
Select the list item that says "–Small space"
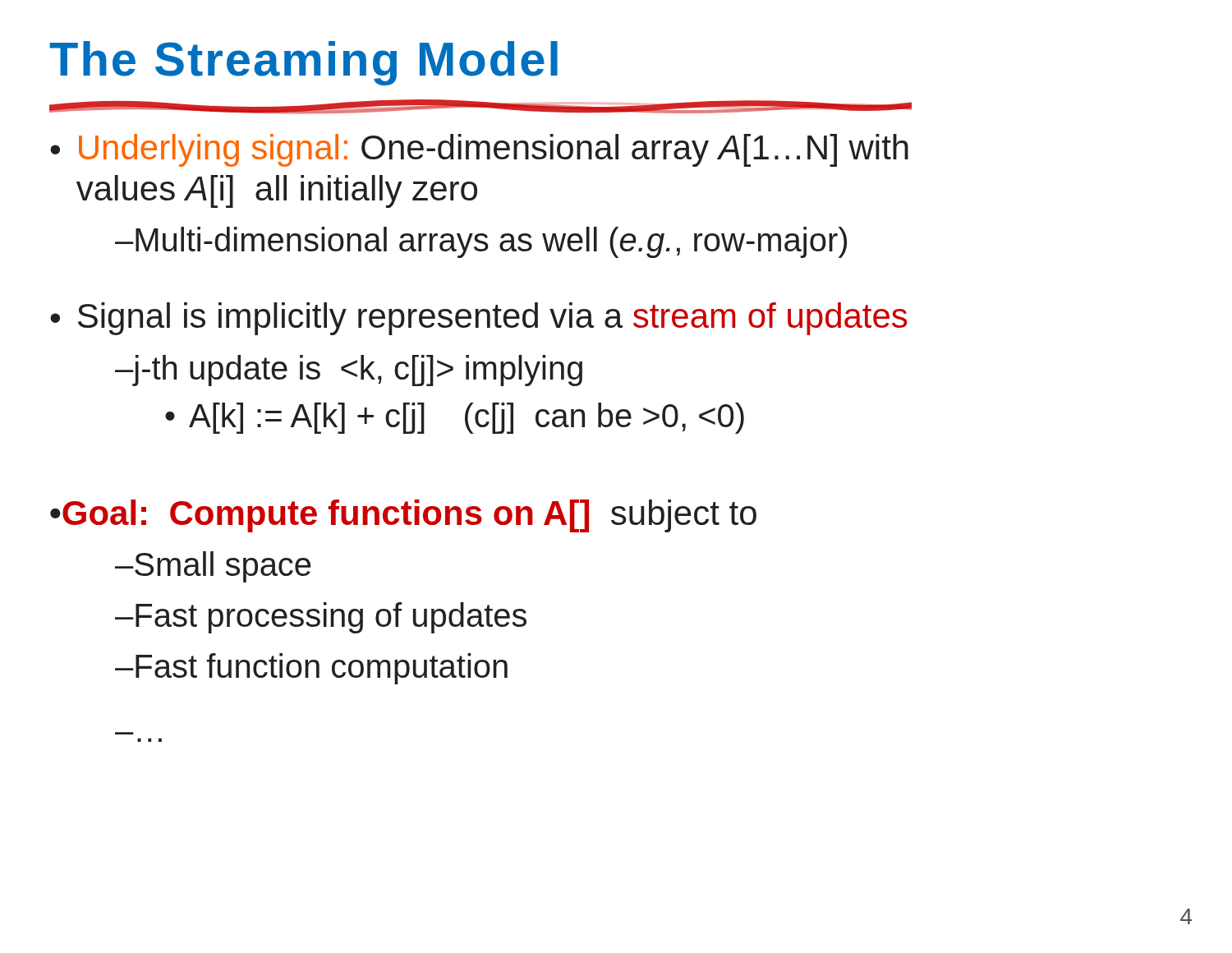click(x=214, y=564)
